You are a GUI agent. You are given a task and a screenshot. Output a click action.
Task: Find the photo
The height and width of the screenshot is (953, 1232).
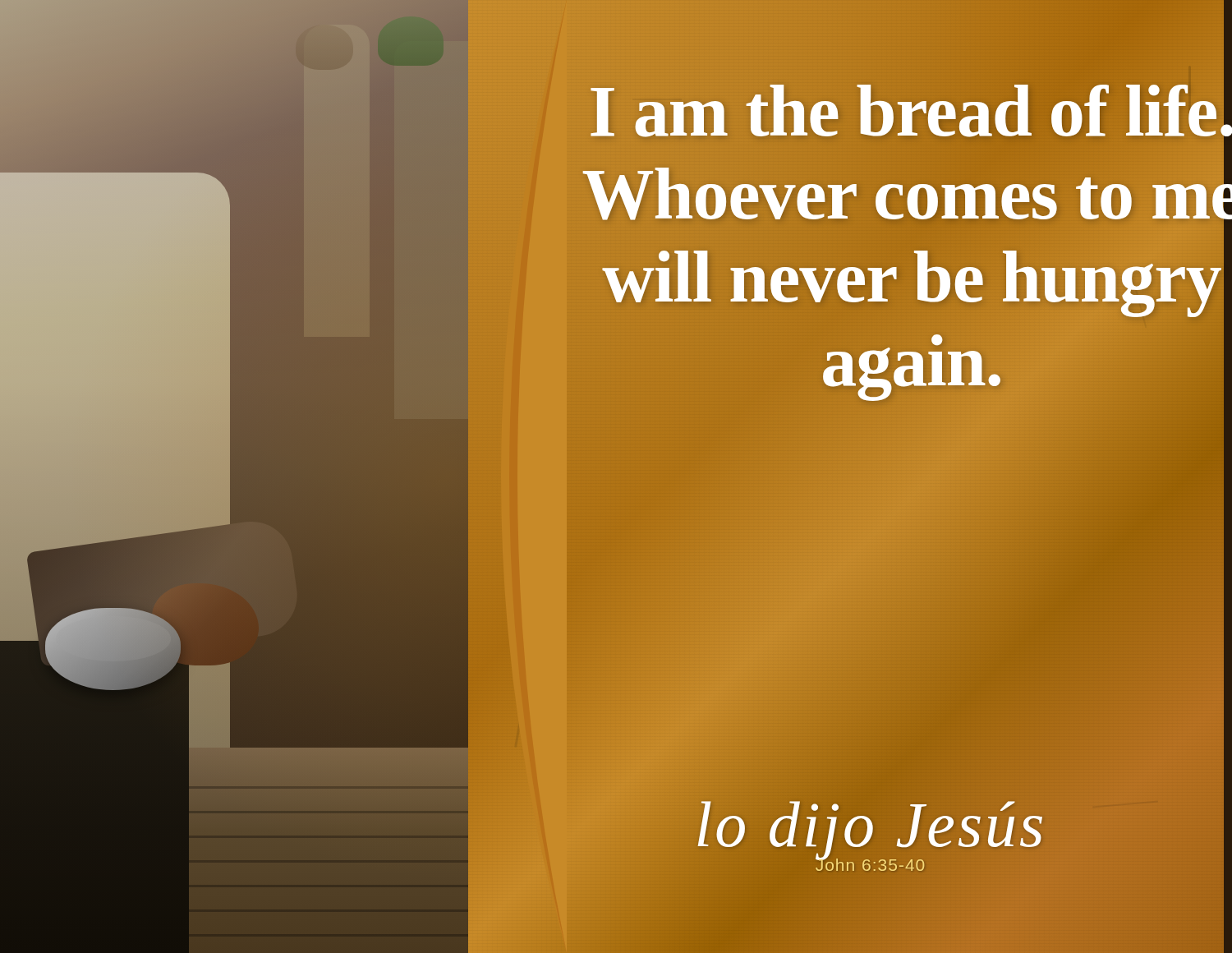[279, 476]
